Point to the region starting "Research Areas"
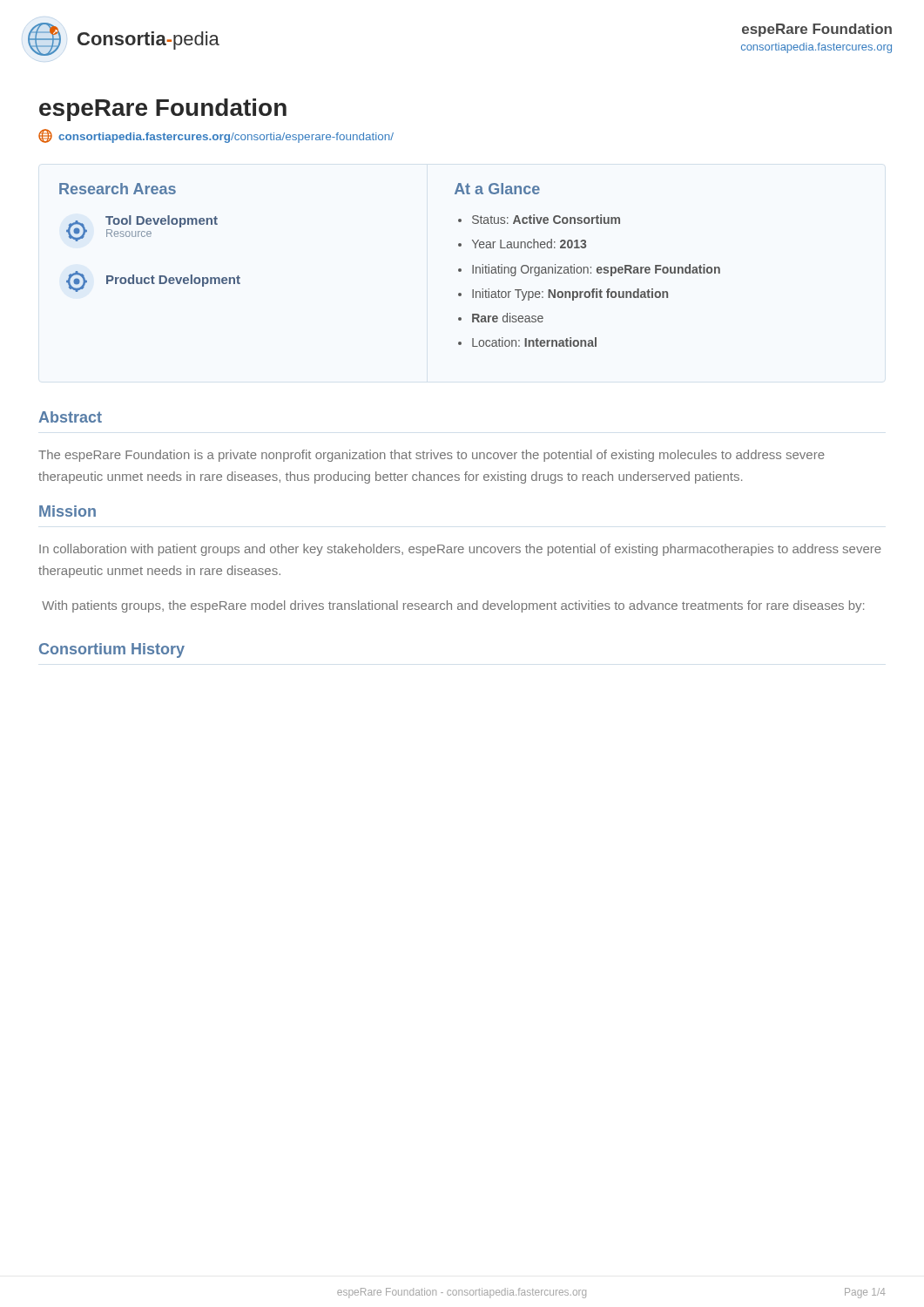 click(x=117, y=189)
